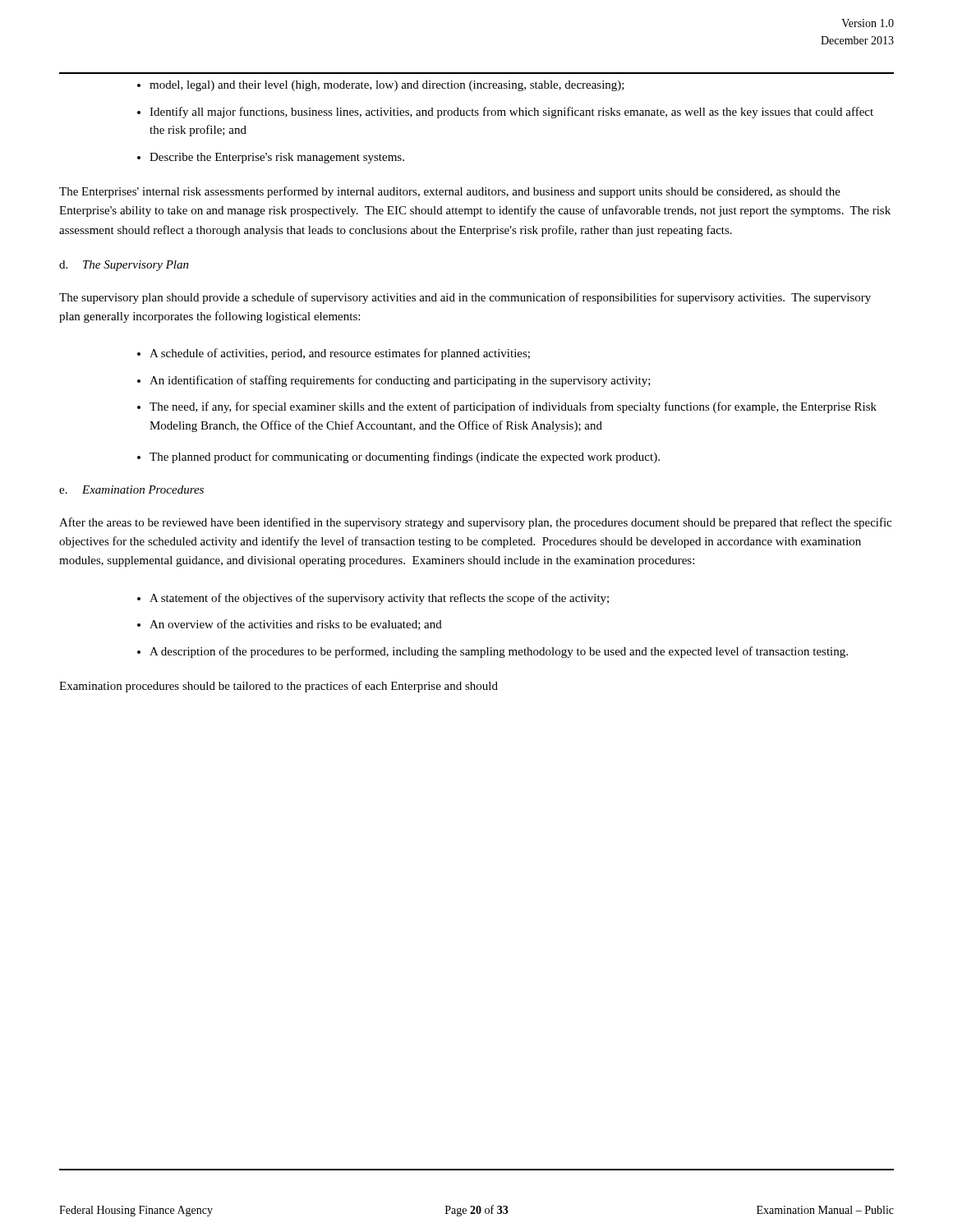The image size is (953, 1232).
Task: Navigate to the block starting "A description of the procedures"
Action: [x=499, y=651]
